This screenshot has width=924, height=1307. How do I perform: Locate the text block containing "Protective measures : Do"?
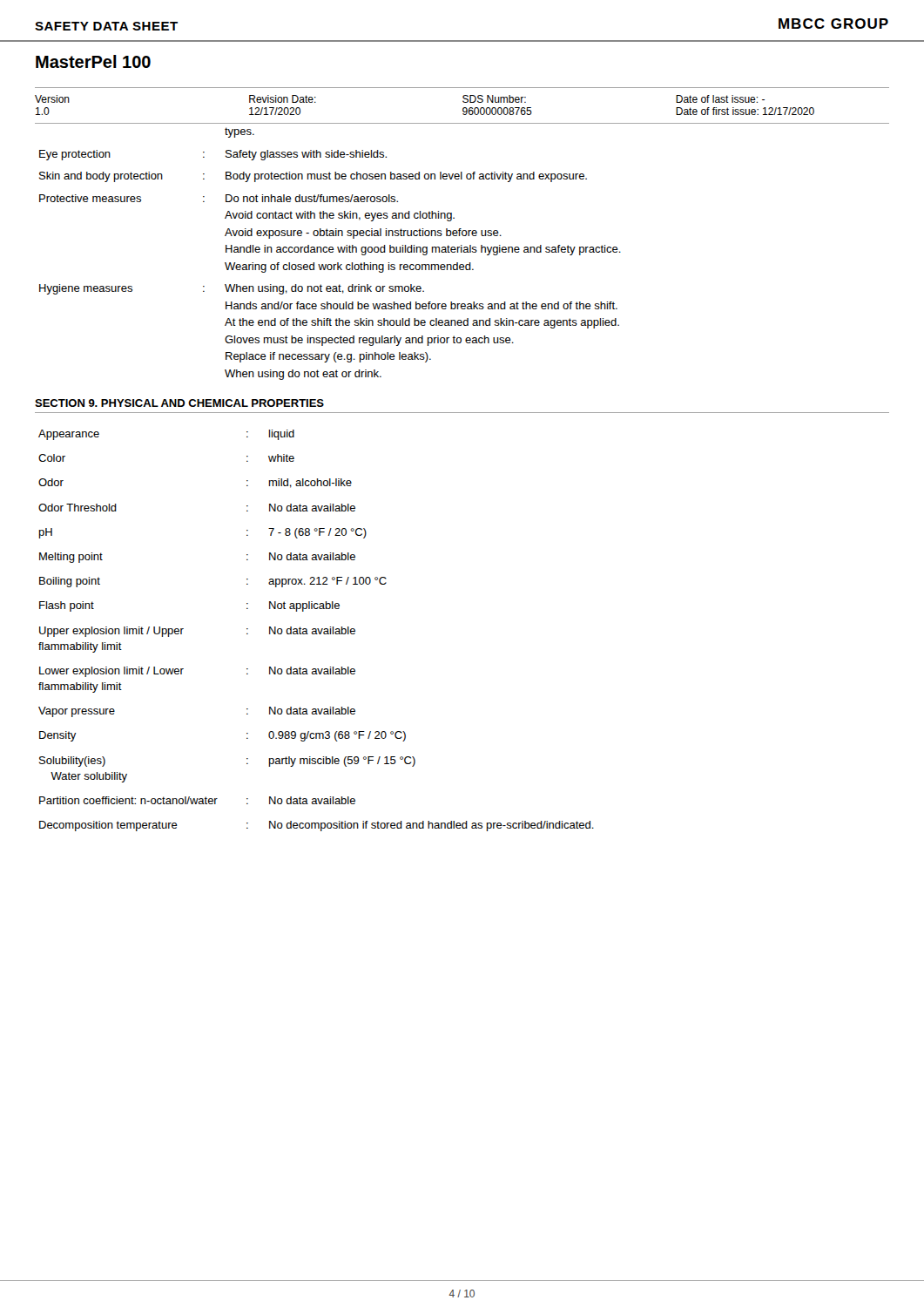click(462, 232)
